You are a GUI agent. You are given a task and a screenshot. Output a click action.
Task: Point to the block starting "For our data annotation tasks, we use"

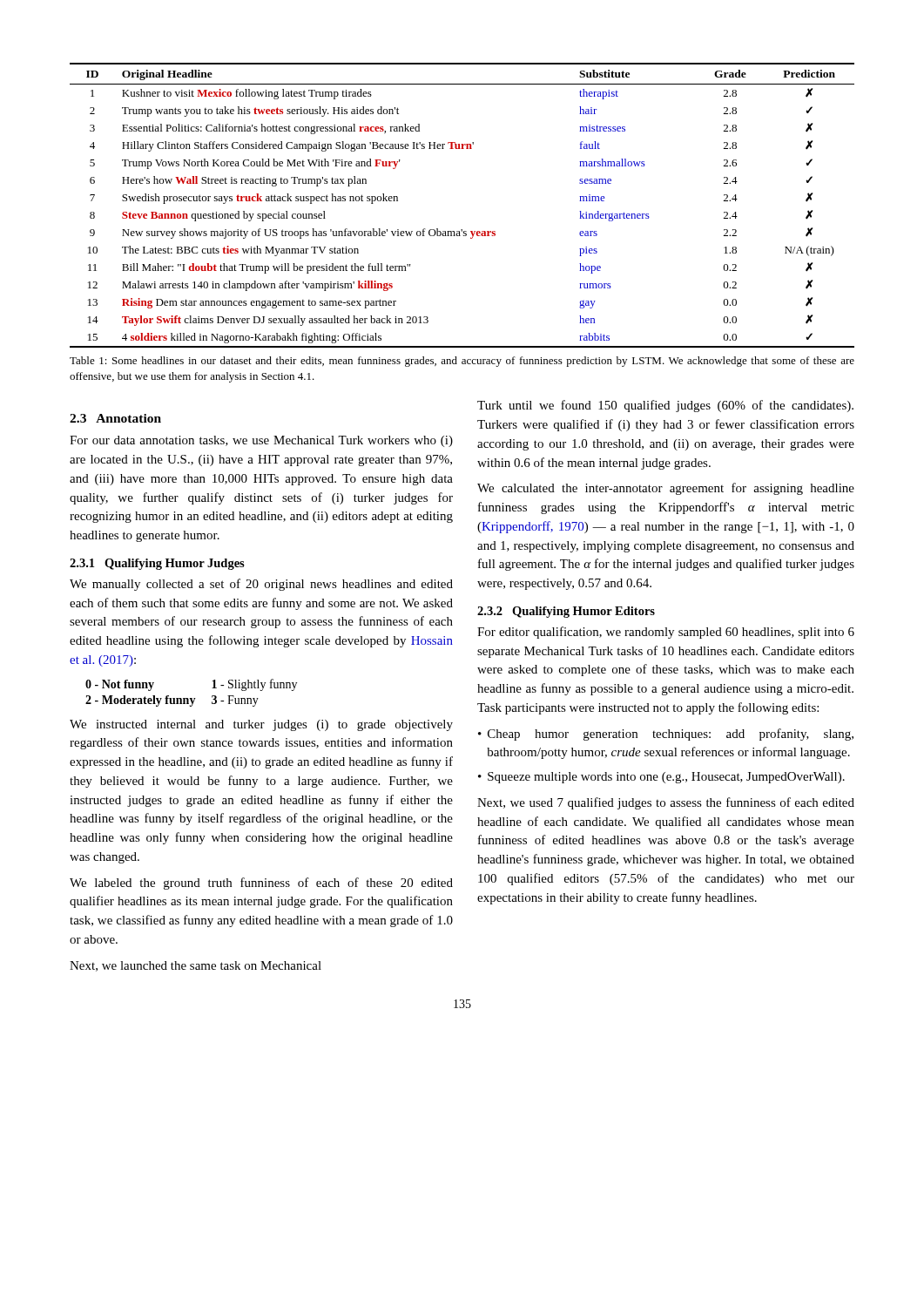point(261,488)
